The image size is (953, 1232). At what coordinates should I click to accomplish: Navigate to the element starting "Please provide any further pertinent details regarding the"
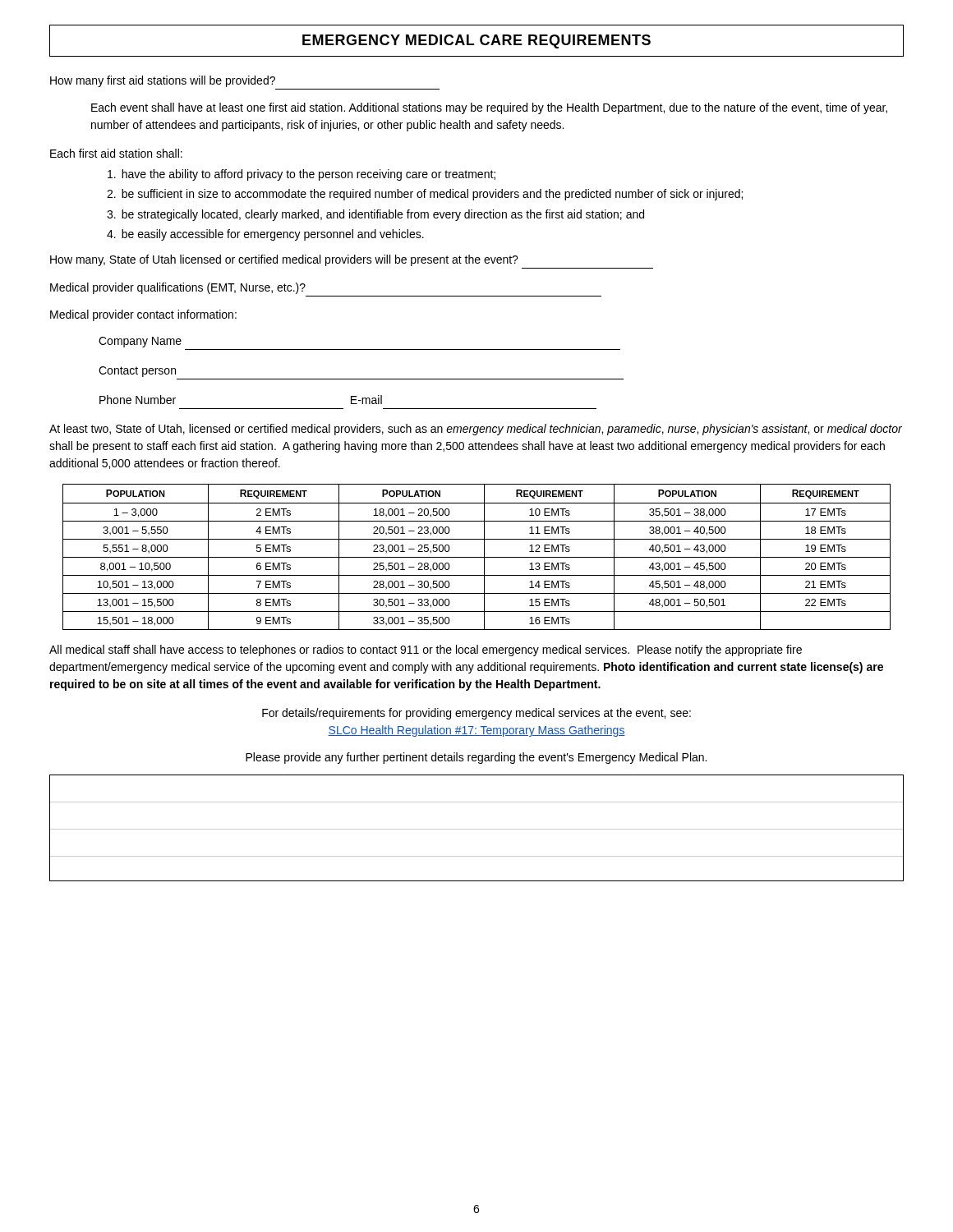coord(476,757)
